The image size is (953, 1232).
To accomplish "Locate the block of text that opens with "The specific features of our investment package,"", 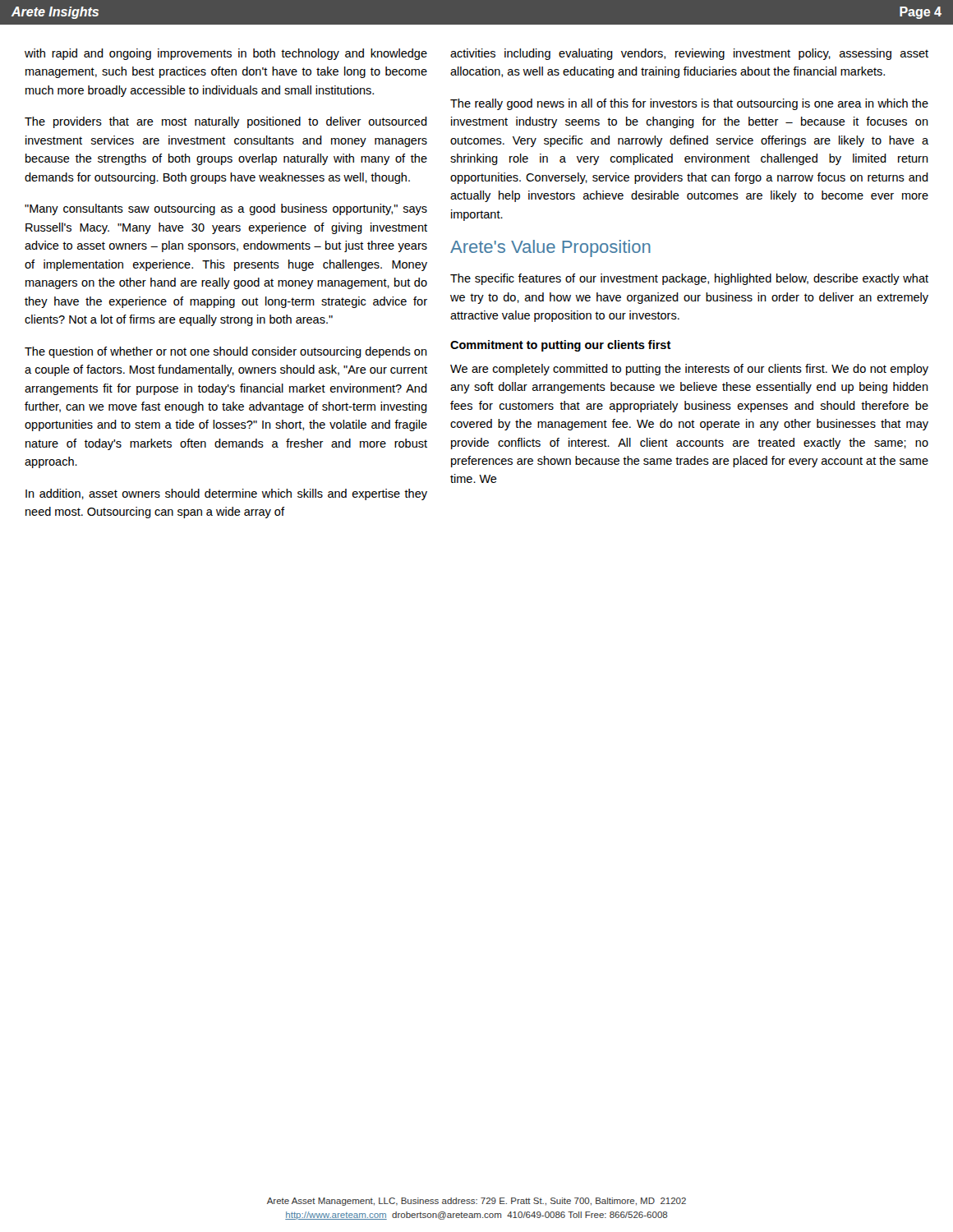I will click(x=689, y=297).
